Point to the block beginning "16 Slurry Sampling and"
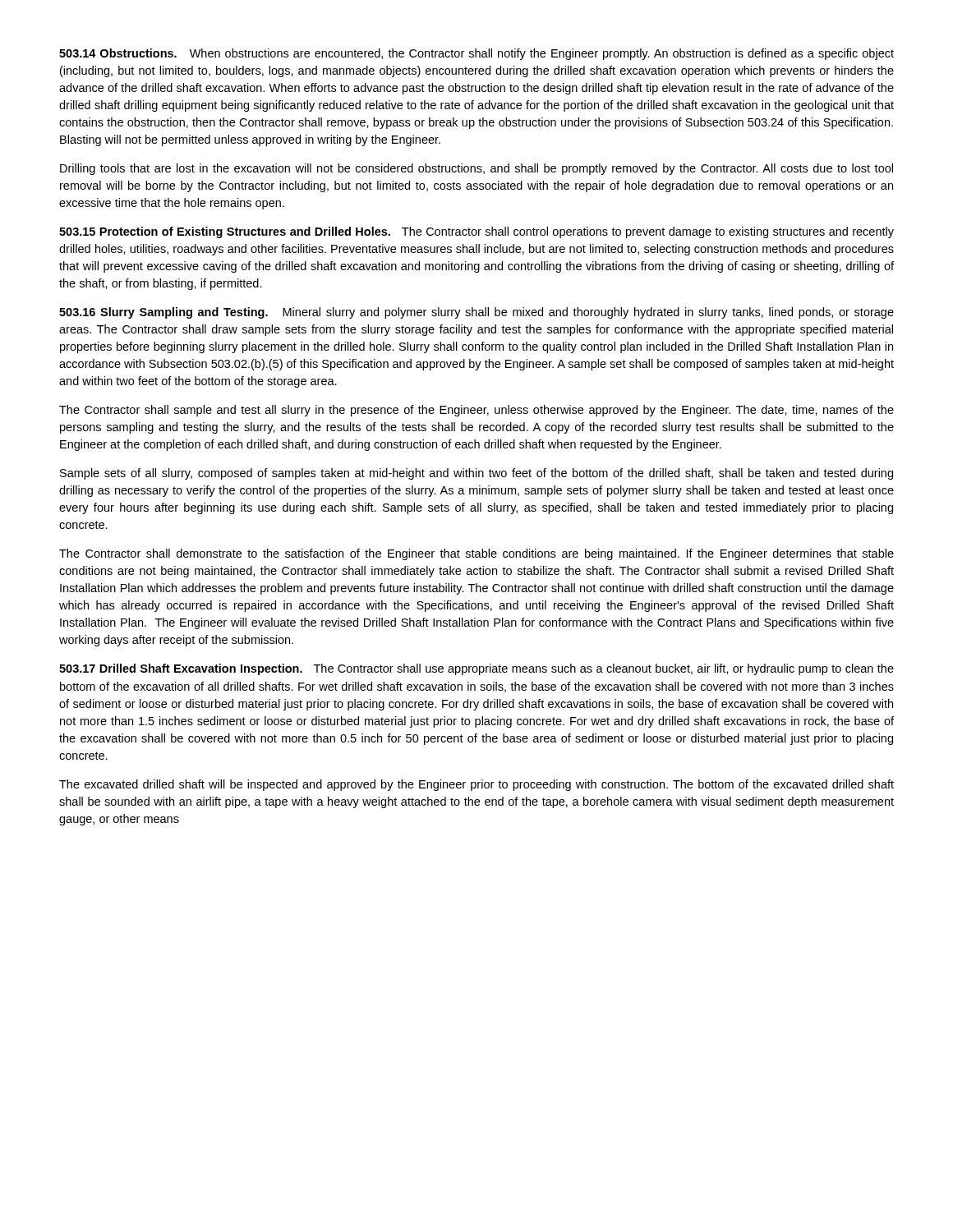This screenshot has width=953, height=1232. click(x=476, y=347)
